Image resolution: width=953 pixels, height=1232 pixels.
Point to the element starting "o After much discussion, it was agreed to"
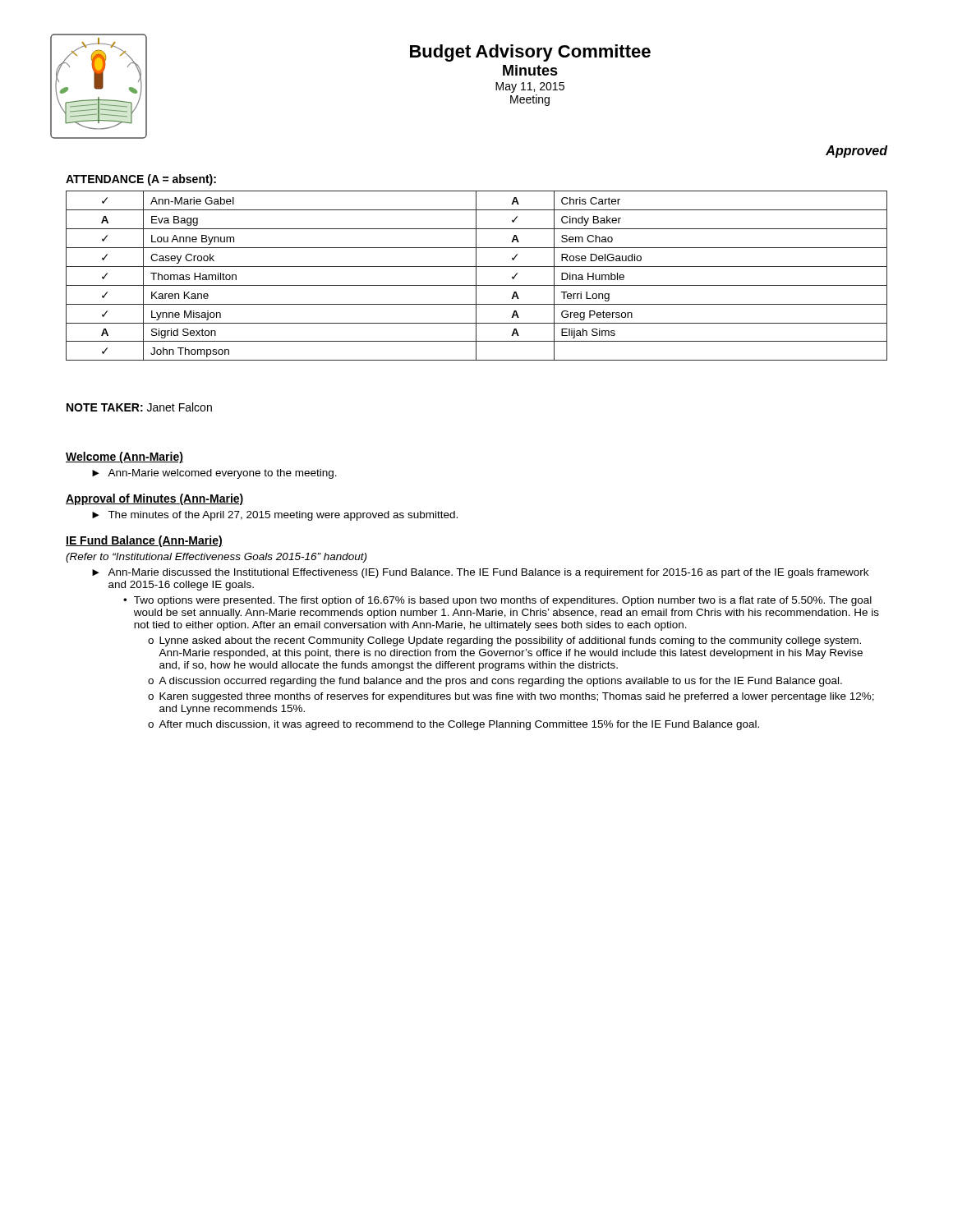[454, 724]
